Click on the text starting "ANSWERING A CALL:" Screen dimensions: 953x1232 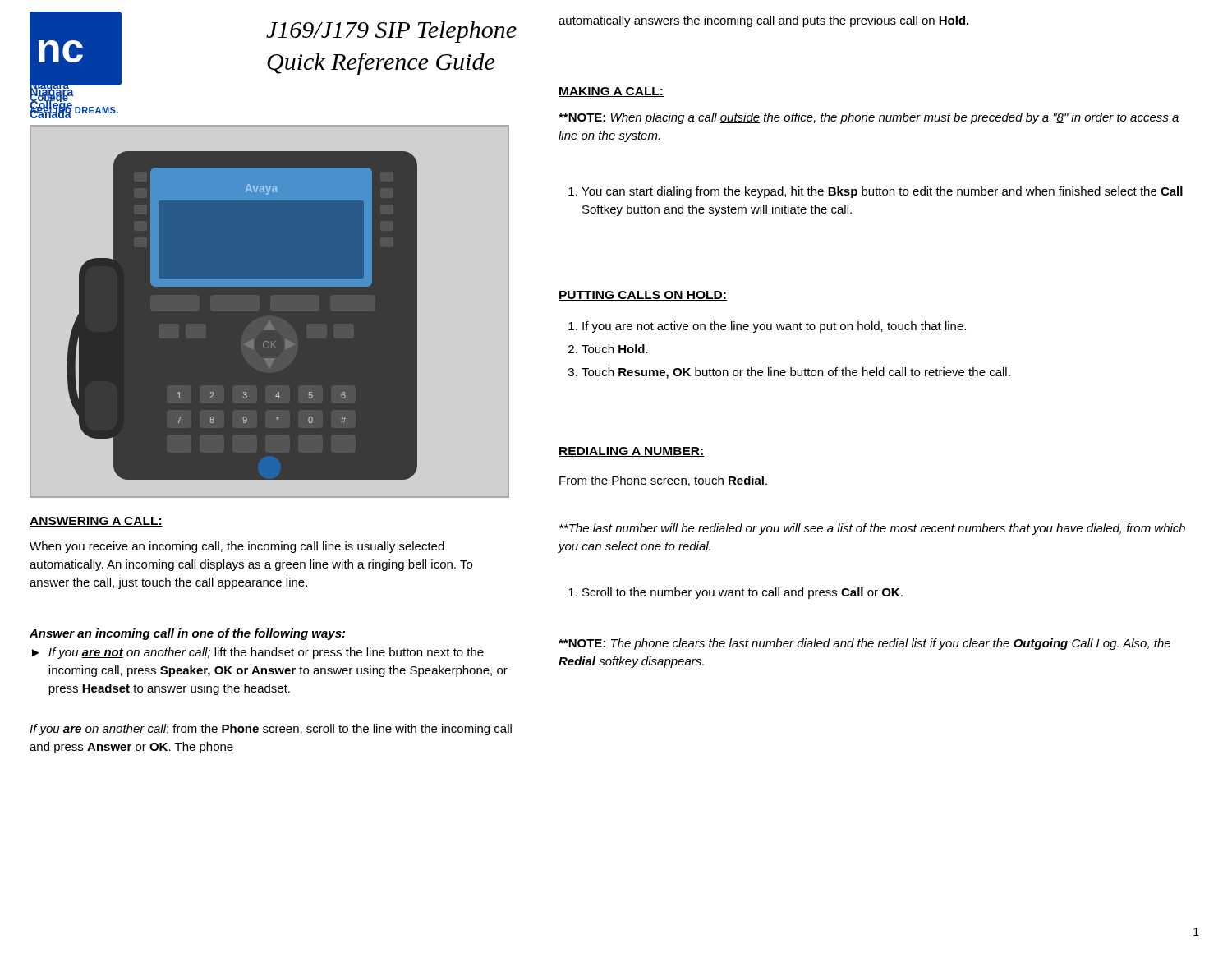click(96, 520)
